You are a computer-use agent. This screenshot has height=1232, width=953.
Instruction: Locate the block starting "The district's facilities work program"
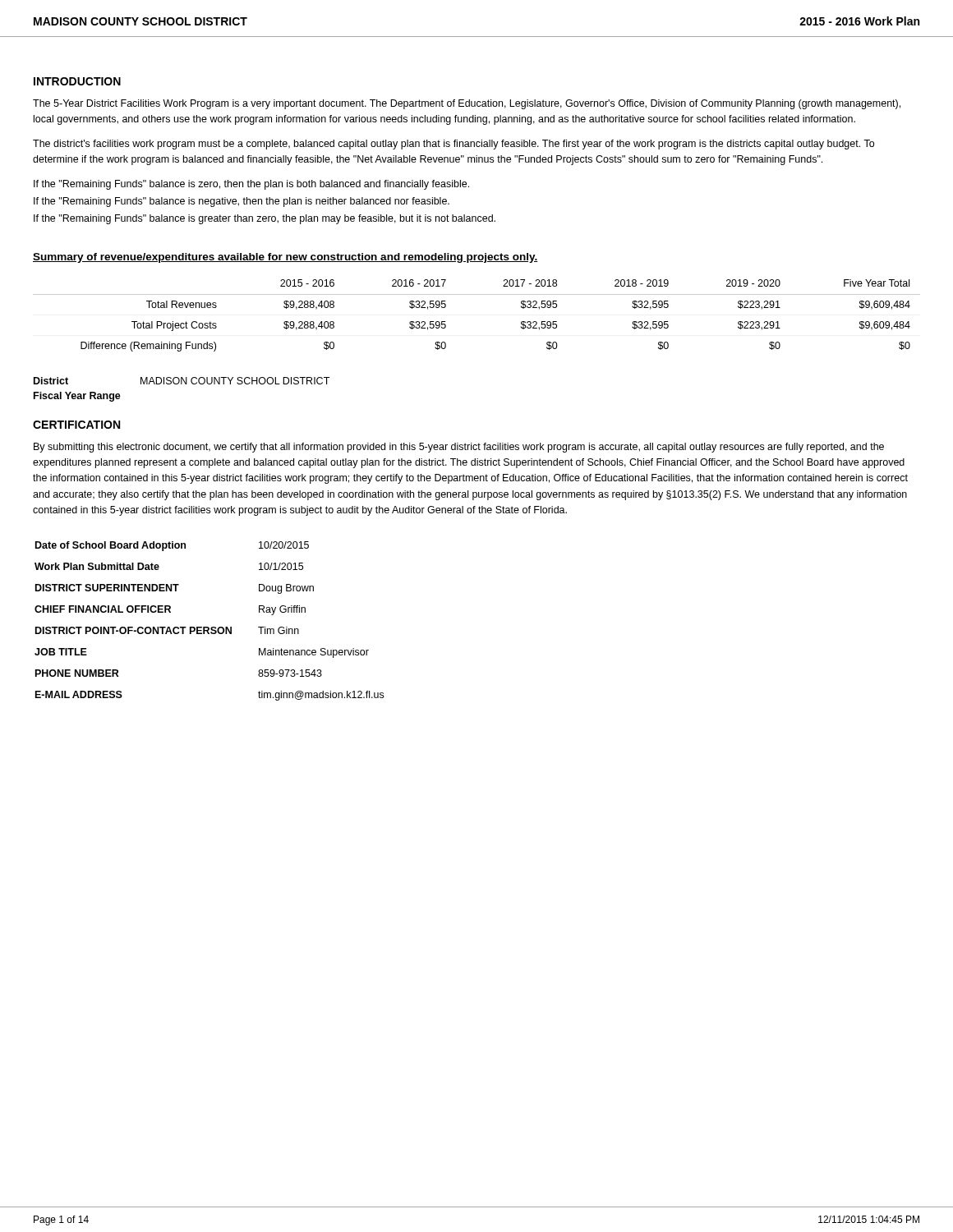click(454, 151)
